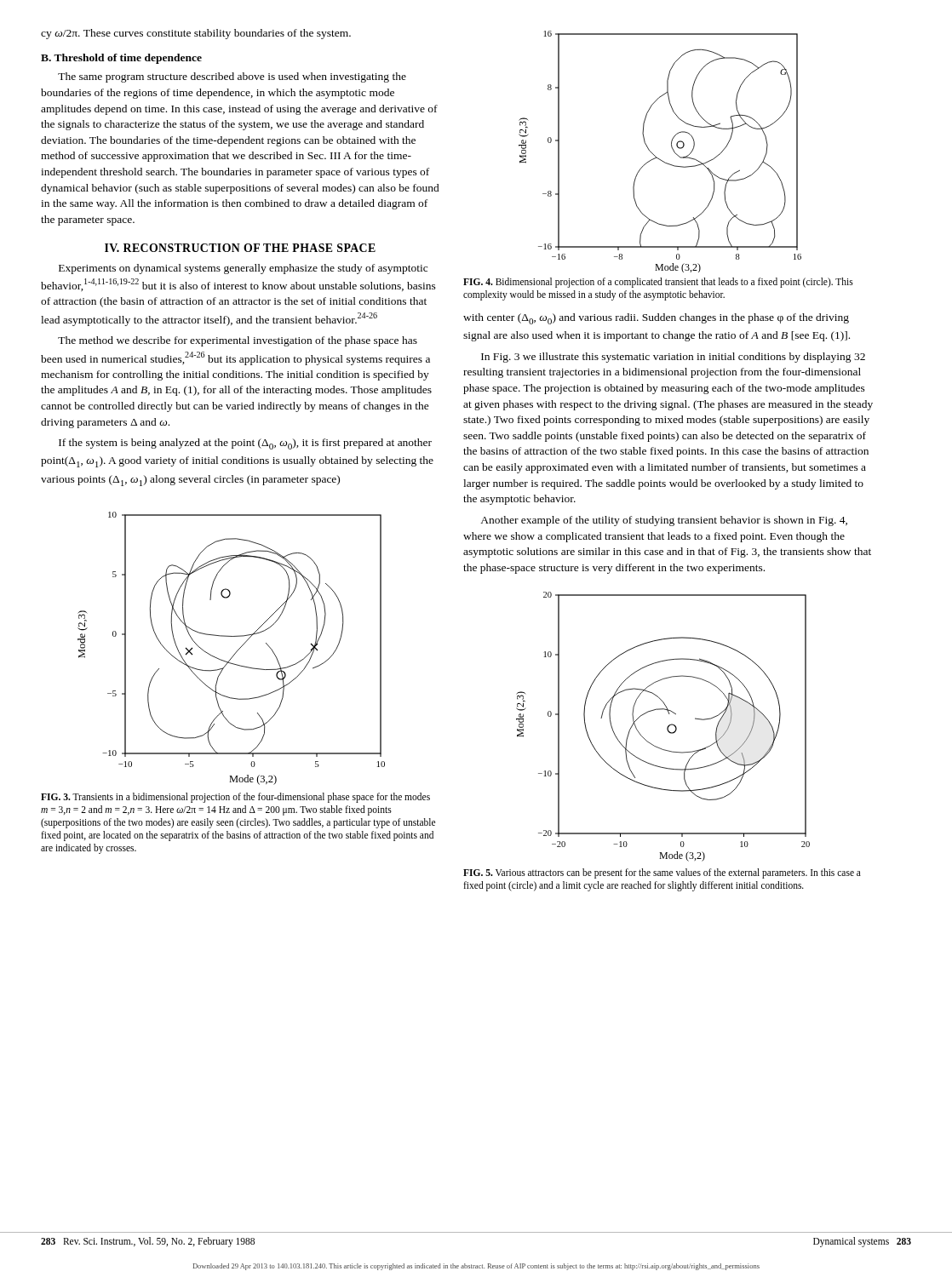The height and width of the screenshot is (1277, 952).
Task: Navigate to the region starting "FIG. 5. Various attractors can"
Action: point(662,879)
